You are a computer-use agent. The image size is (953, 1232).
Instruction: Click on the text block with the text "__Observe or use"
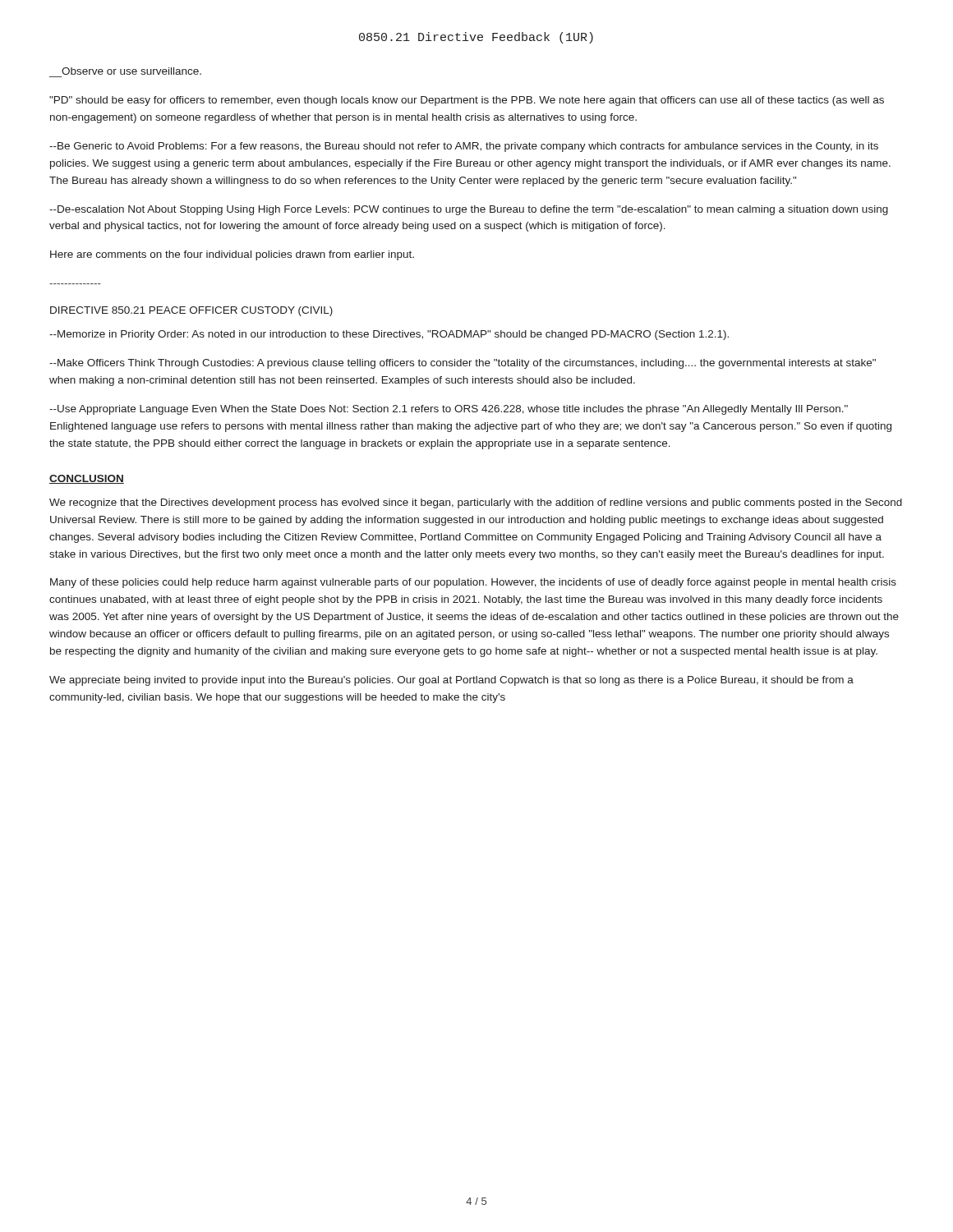coord(126,71)
